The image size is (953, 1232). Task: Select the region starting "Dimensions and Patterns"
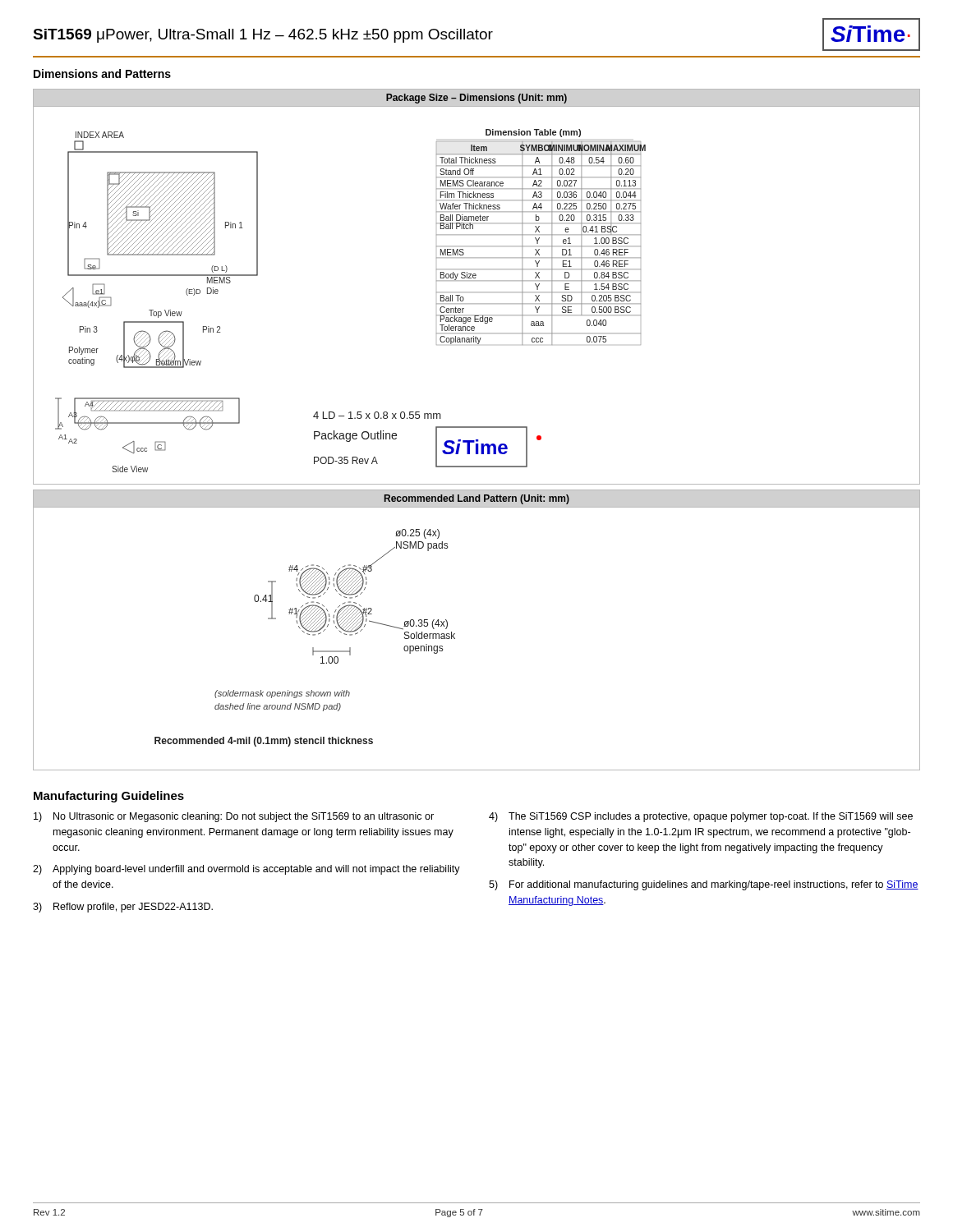[102, 74]
